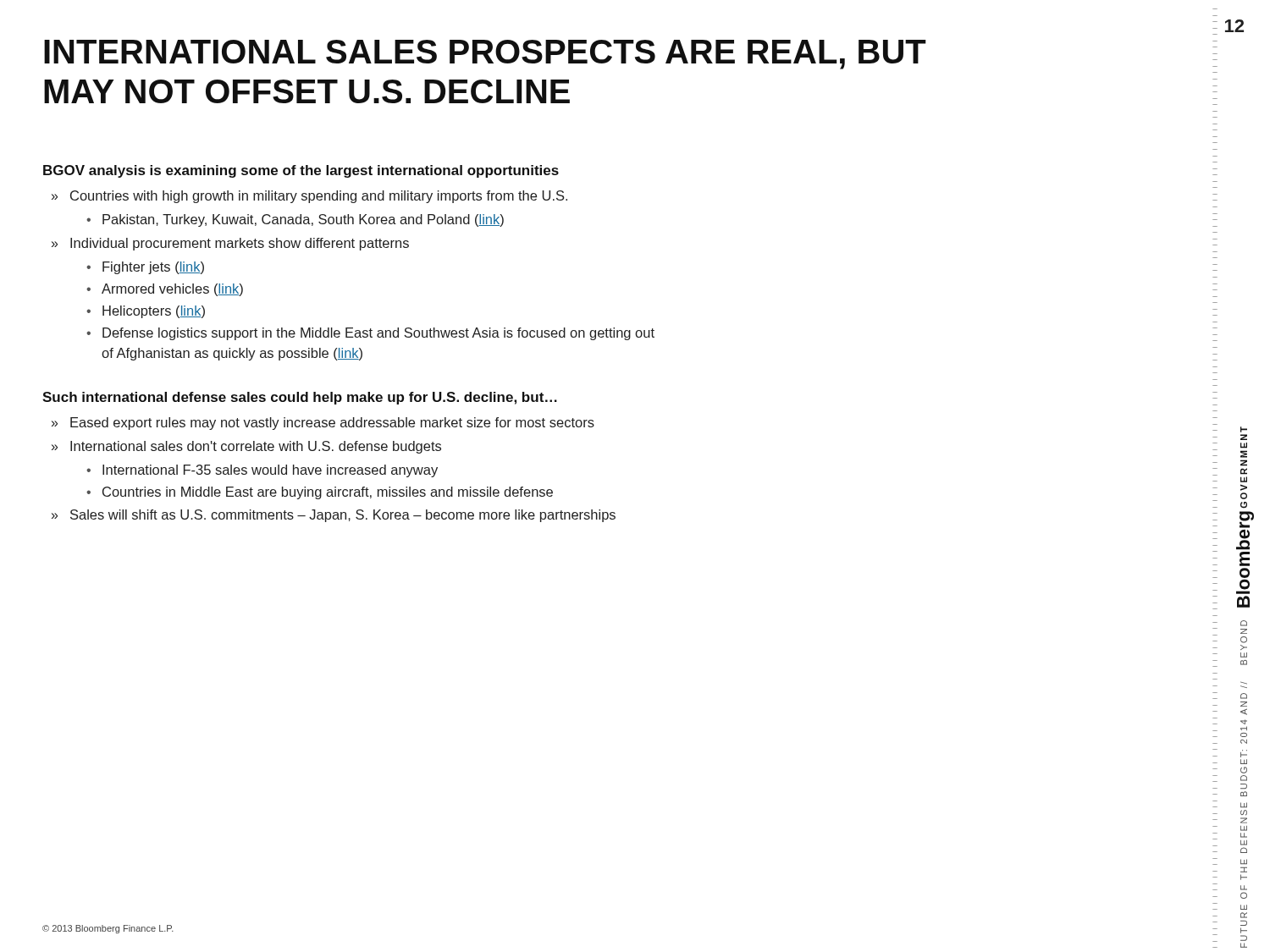1270x952 pixels.
Task: Click on the block starting "Such international defense sales"
Action: 300,397
